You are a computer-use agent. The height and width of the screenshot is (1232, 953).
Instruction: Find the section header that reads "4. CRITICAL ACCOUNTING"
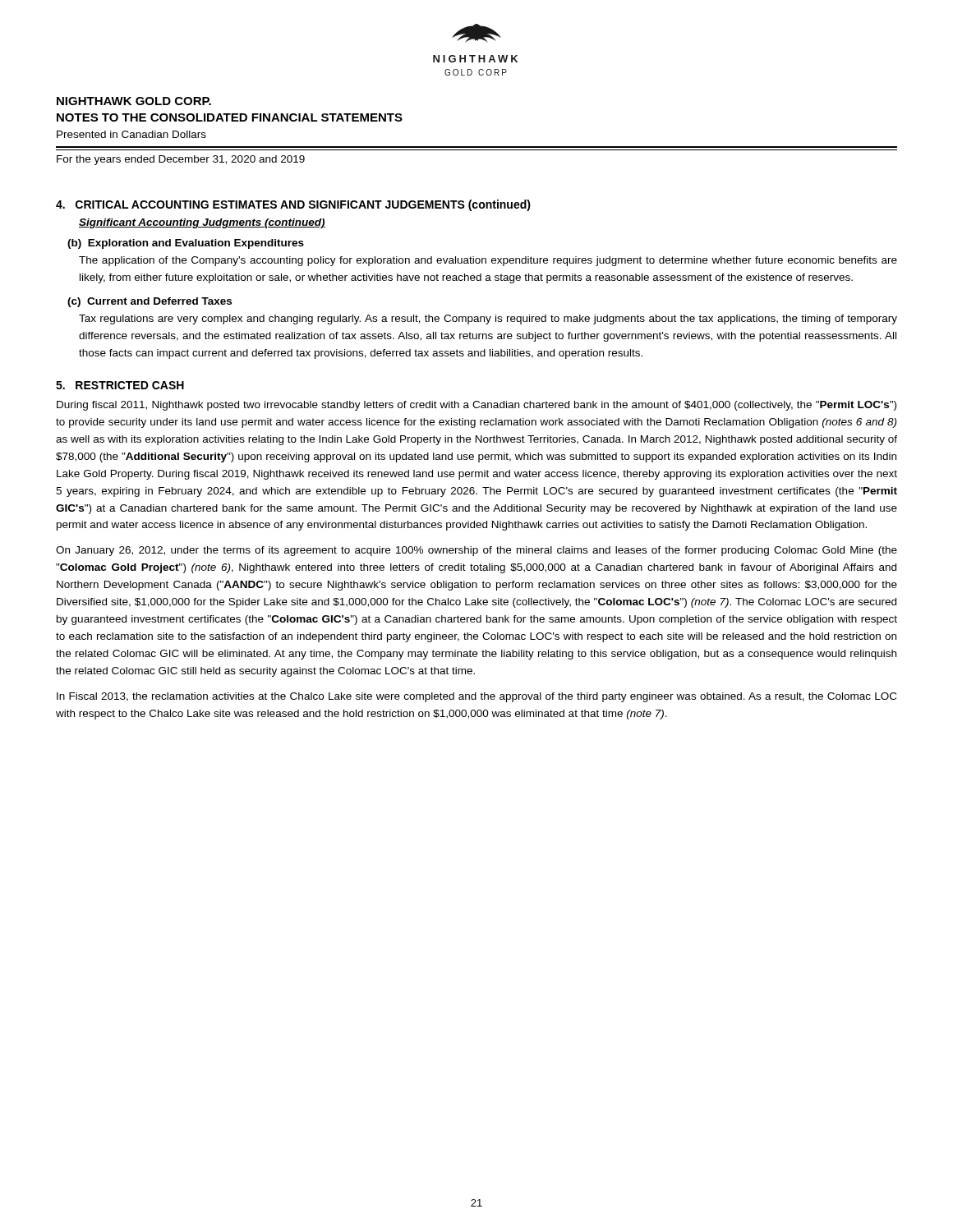[293, 205]
